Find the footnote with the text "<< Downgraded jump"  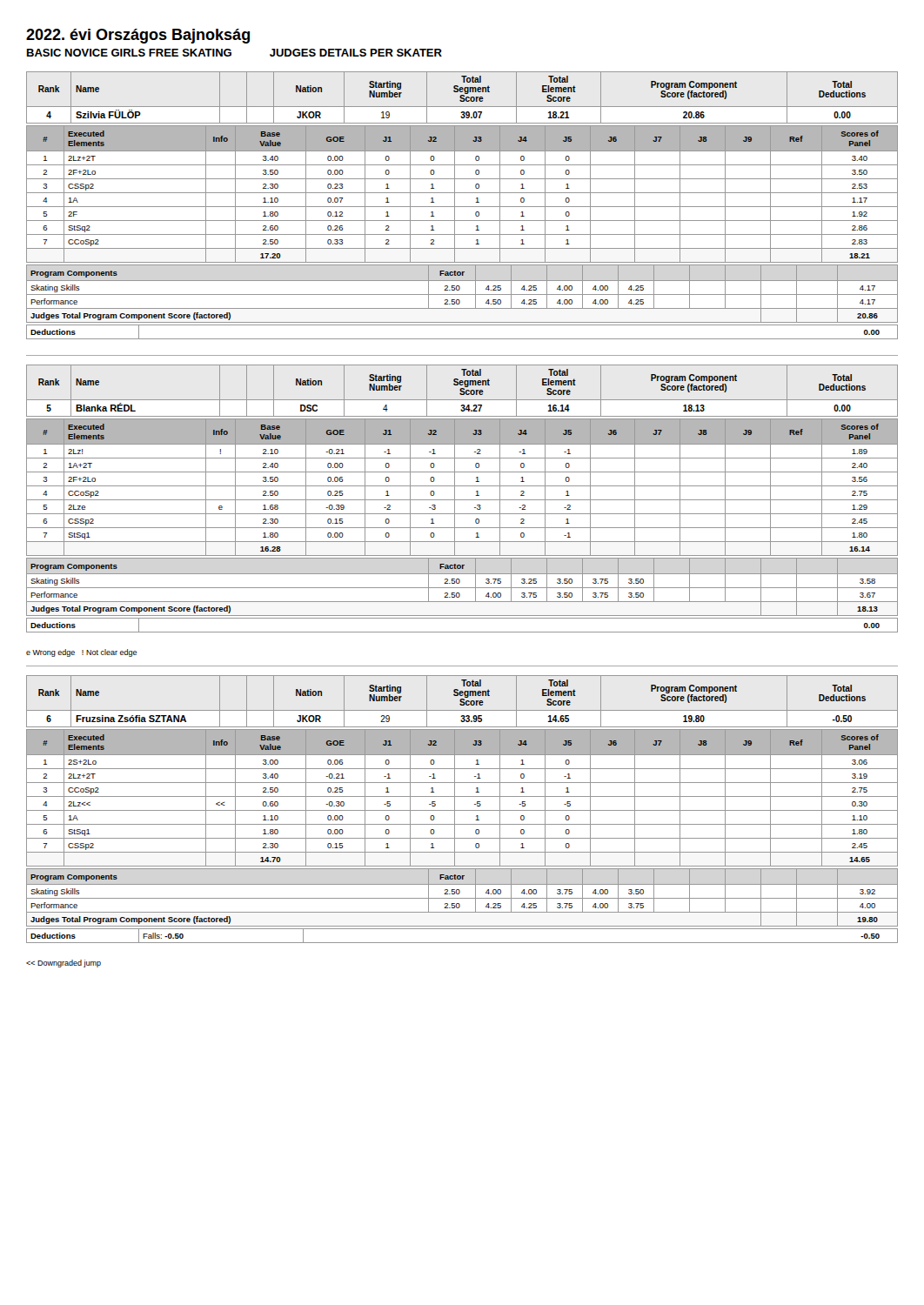pos(64,963)
